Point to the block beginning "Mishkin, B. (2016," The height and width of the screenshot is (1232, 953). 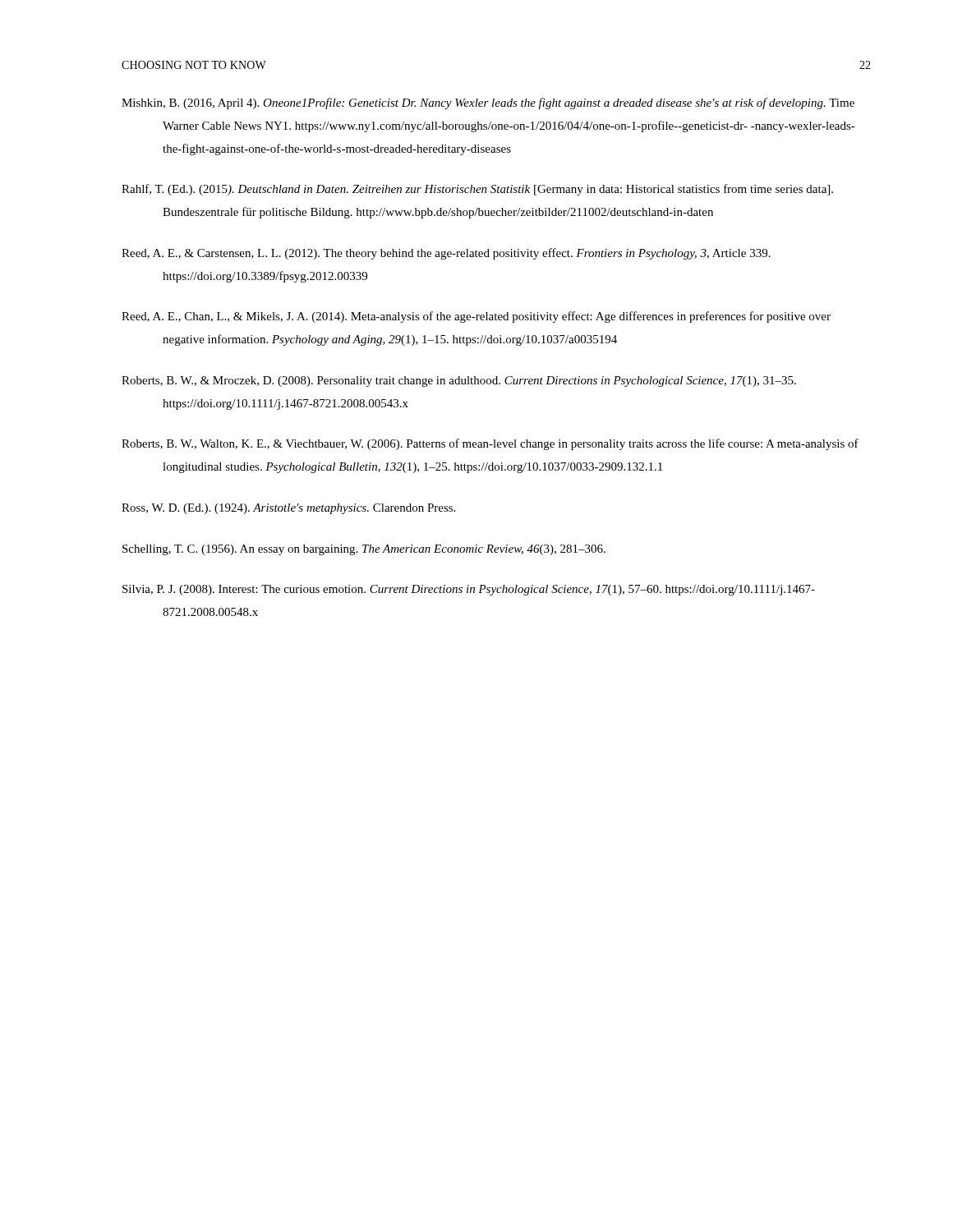[x=488, y=125]
